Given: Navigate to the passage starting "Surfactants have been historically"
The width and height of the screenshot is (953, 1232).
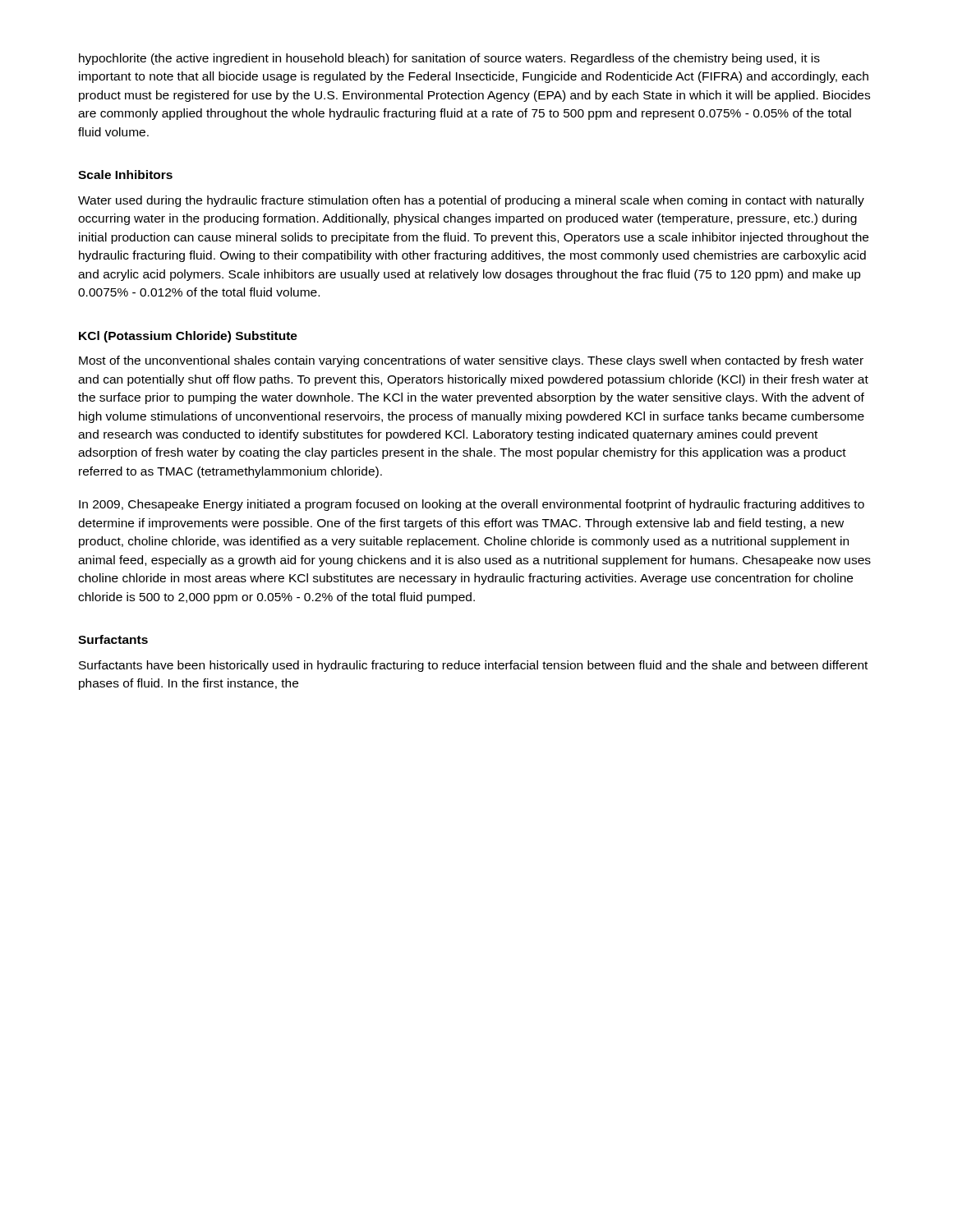Looking at the screenshot, I should coord(476,674).
